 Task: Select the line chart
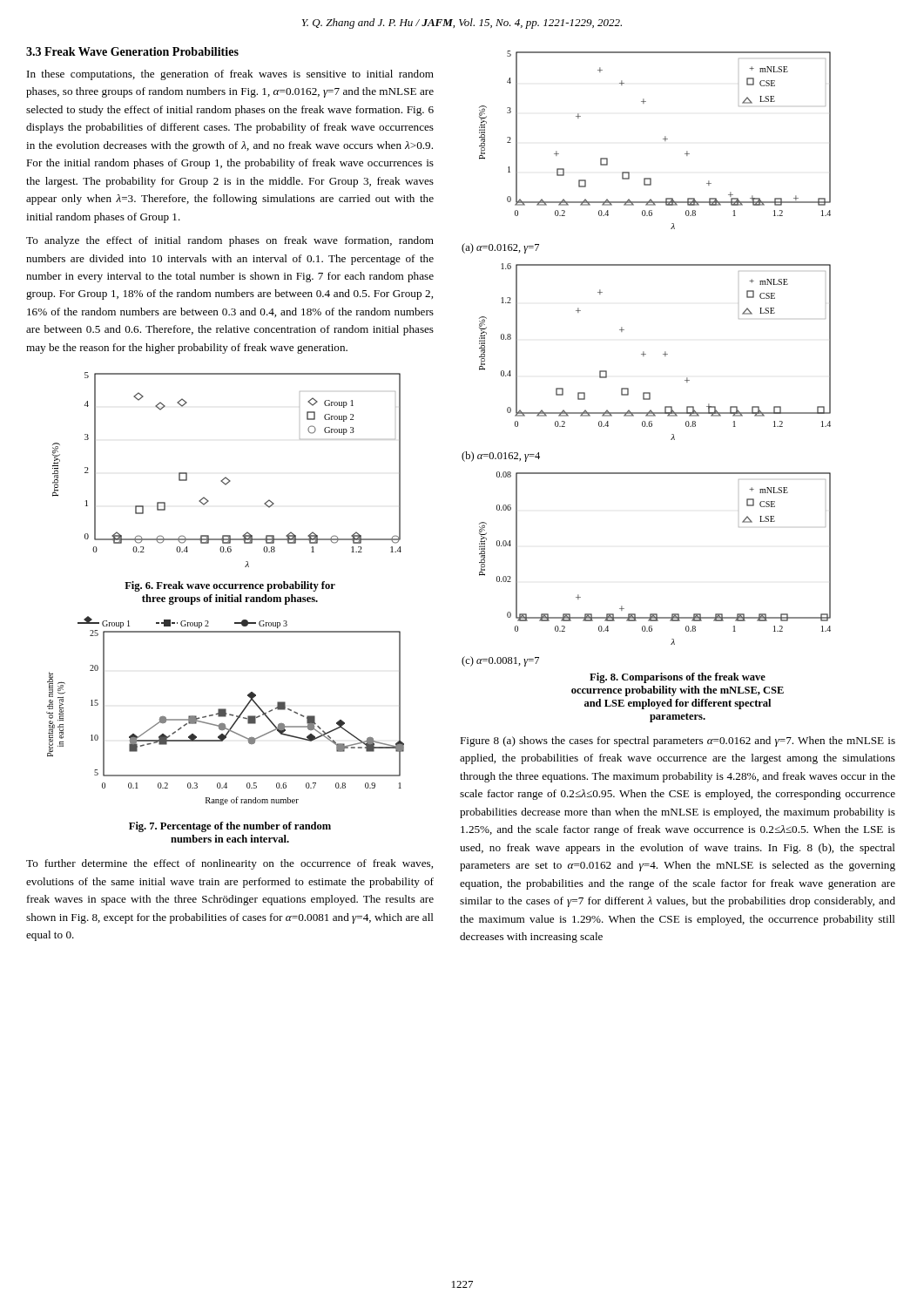(x=230, y=716)
